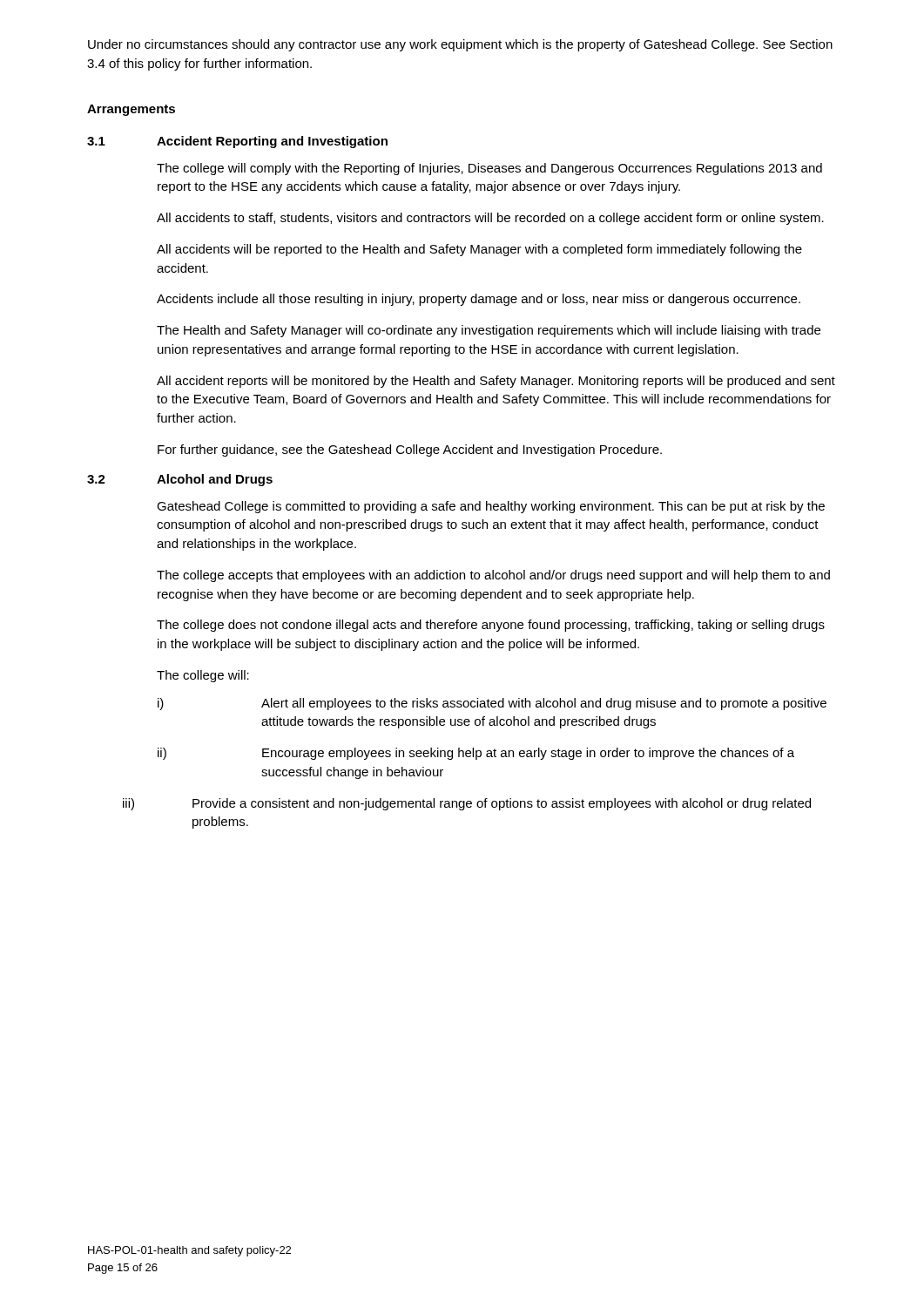Point to the passage starting "Under no circumstances should"
924x1307 pixels.
coord(460,53)
